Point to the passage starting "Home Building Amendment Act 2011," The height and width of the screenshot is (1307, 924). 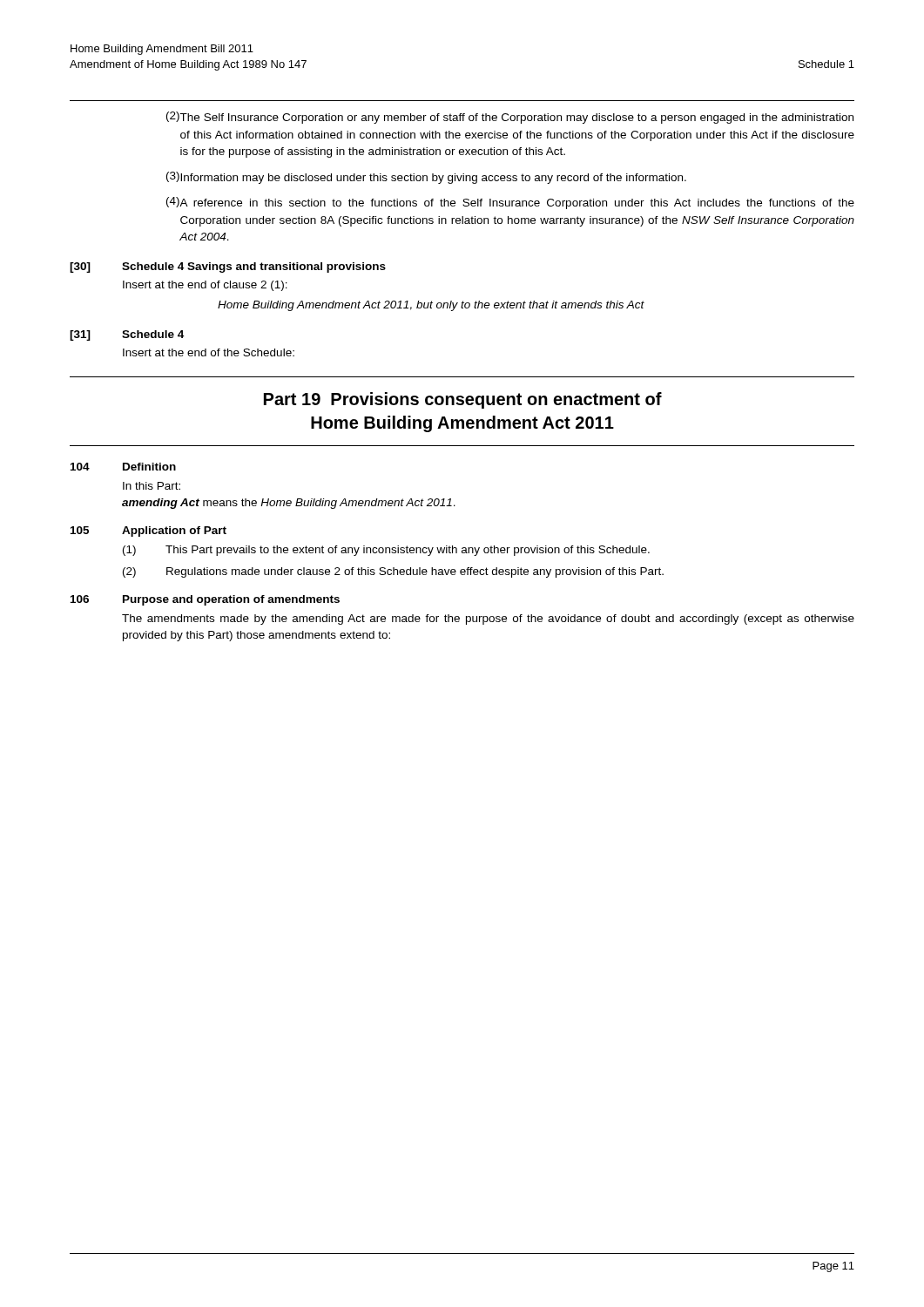tap(431, 305)
